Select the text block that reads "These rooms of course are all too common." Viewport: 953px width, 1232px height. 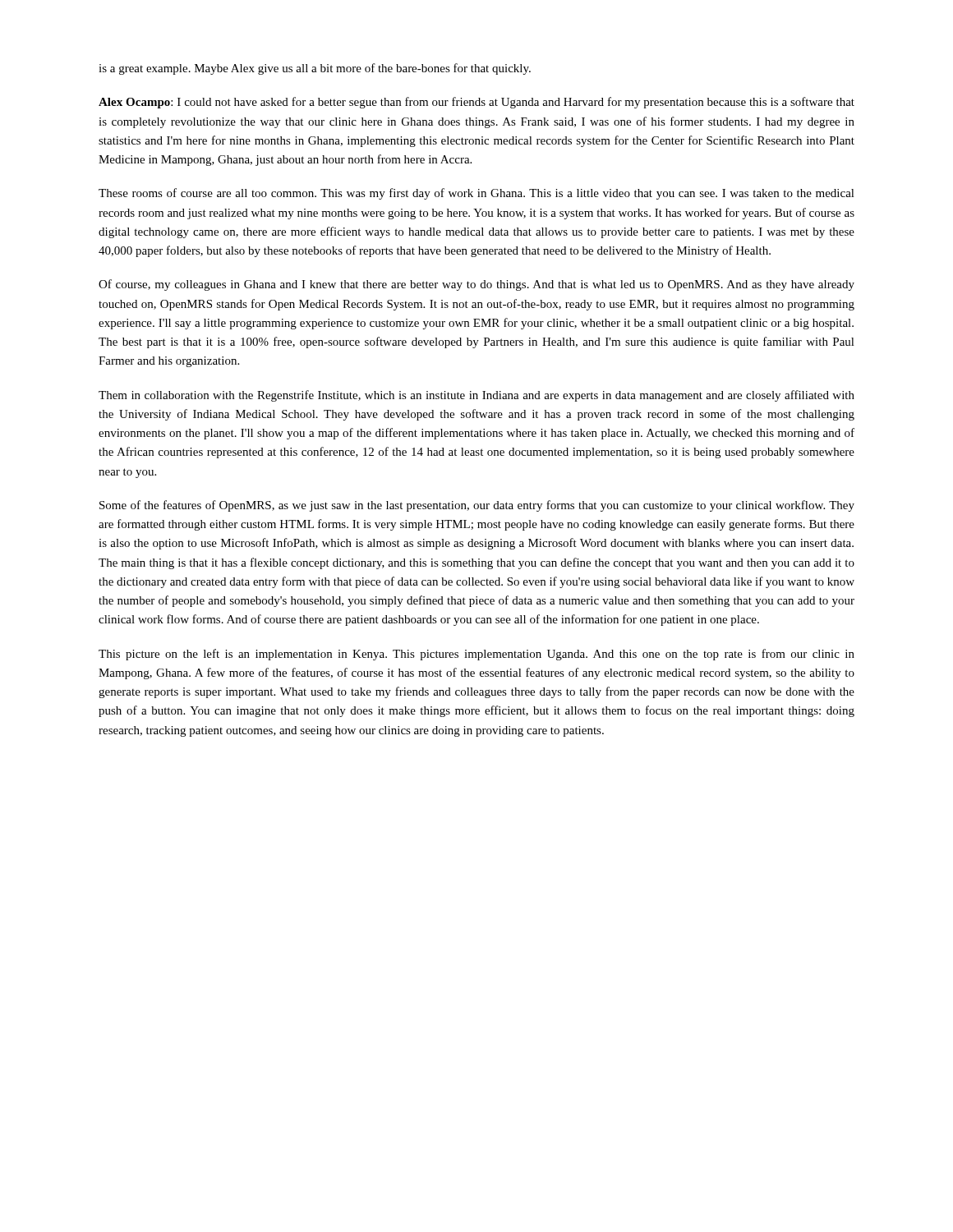point(476,222)
